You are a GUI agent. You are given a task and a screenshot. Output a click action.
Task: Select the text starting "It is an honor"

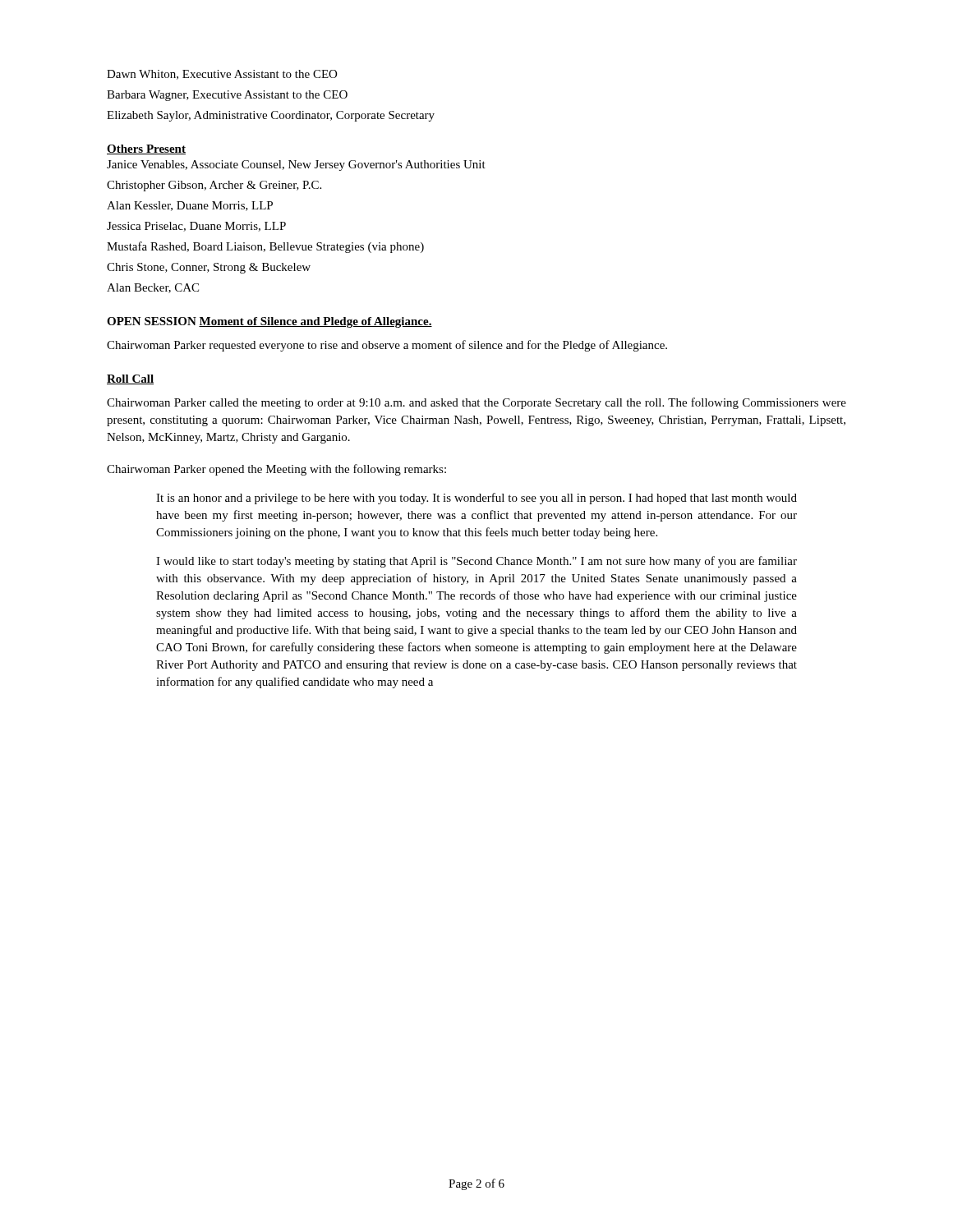coord(476,590)
